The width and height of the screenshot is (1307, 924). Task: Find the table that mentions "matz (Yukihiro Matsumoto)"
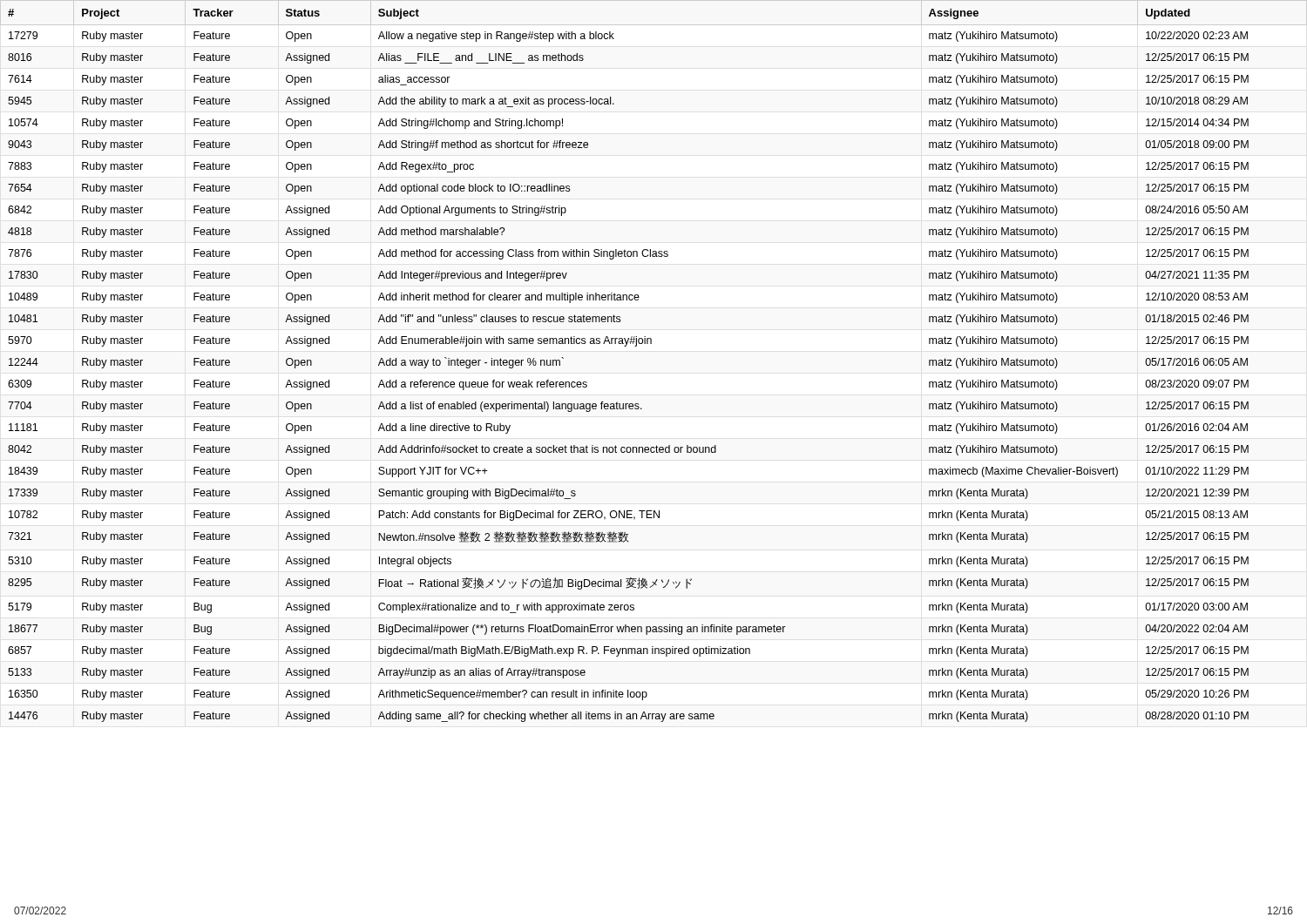click(x=654, y=364)
